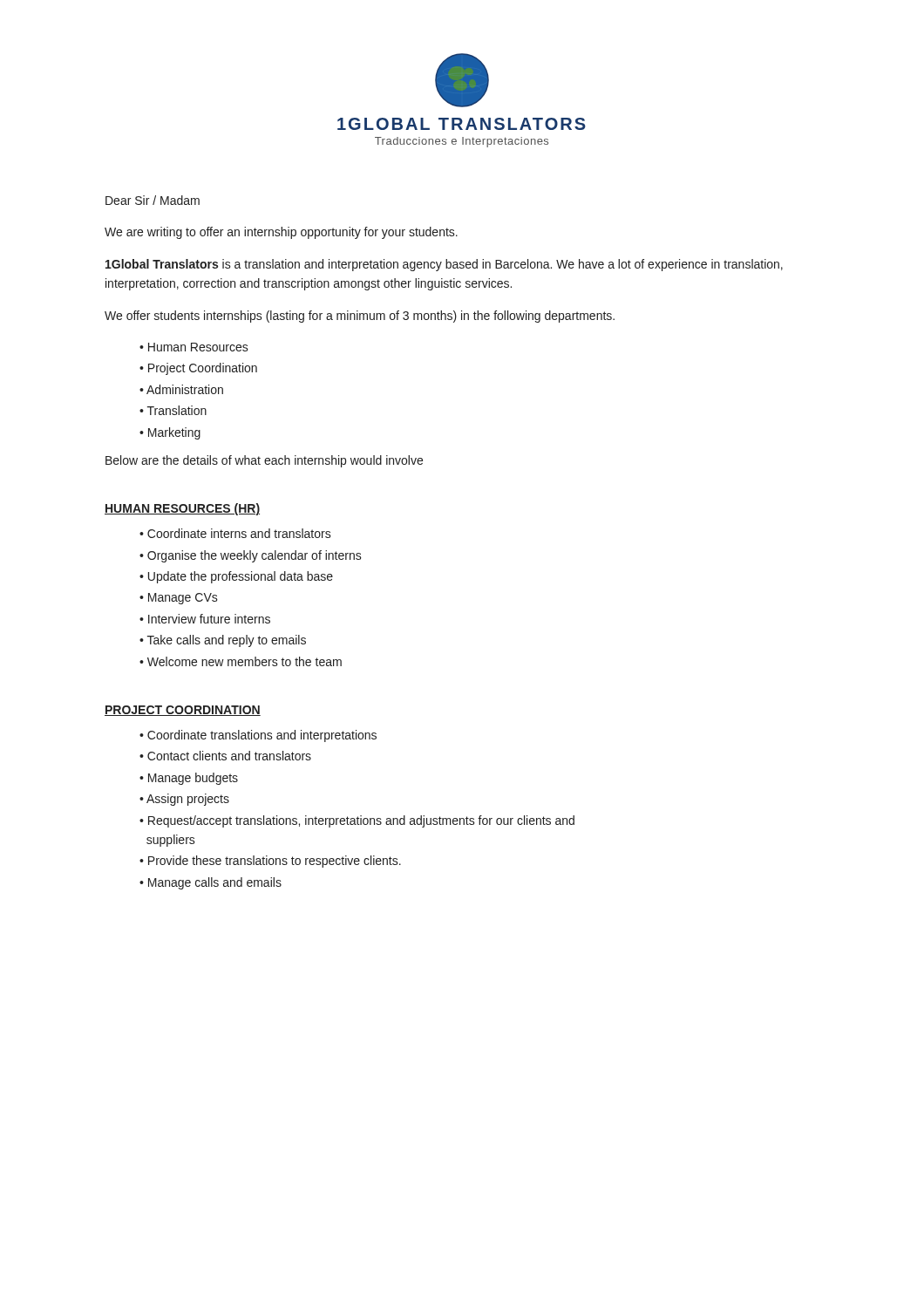Click on the list item that says "Human Resources"
The height and width of the screenshot is (1308, 924).
point(198,347)
